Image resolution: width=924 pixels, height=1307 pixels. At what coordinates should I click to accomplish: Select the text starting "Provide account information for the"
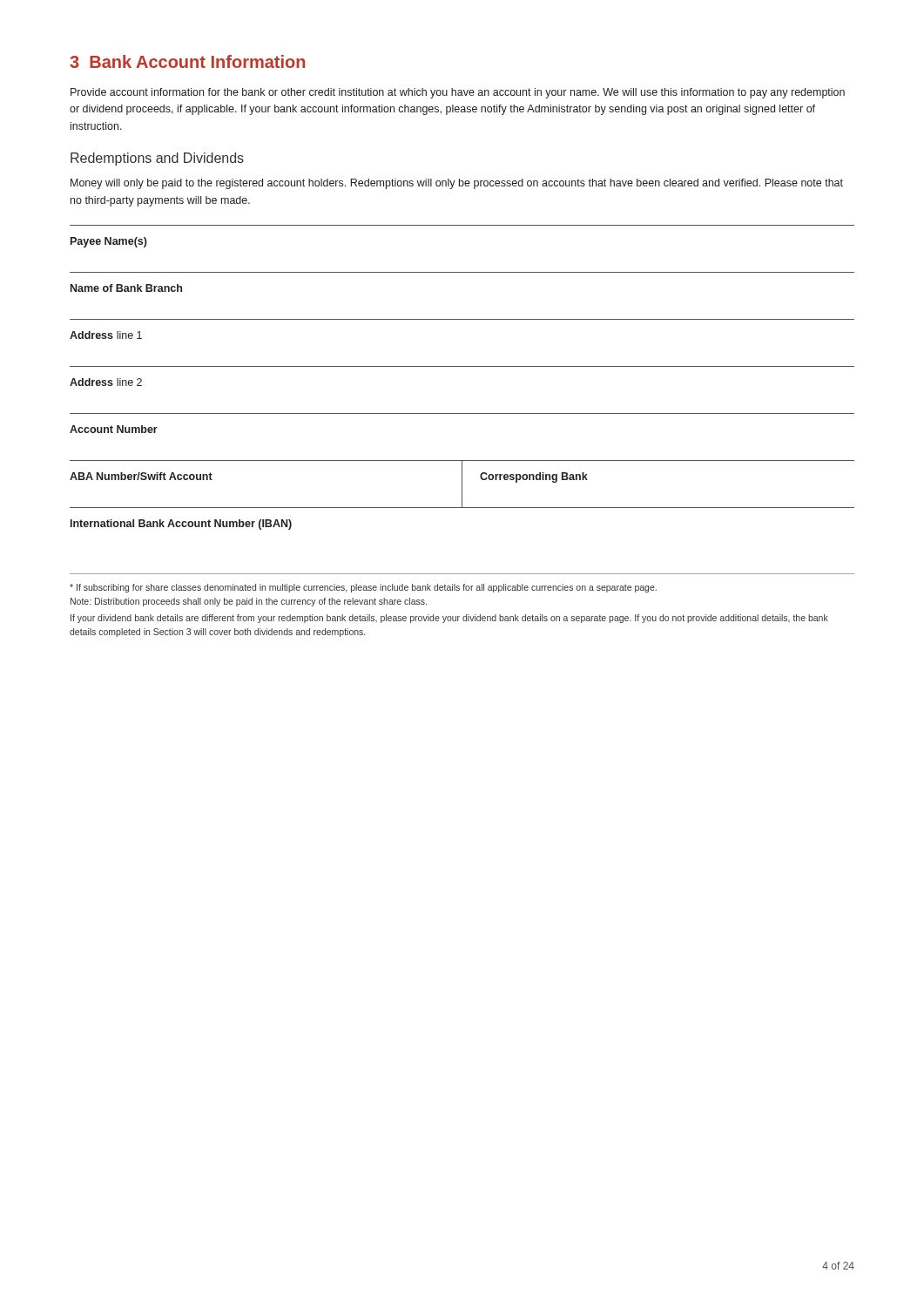pos(457,109)
